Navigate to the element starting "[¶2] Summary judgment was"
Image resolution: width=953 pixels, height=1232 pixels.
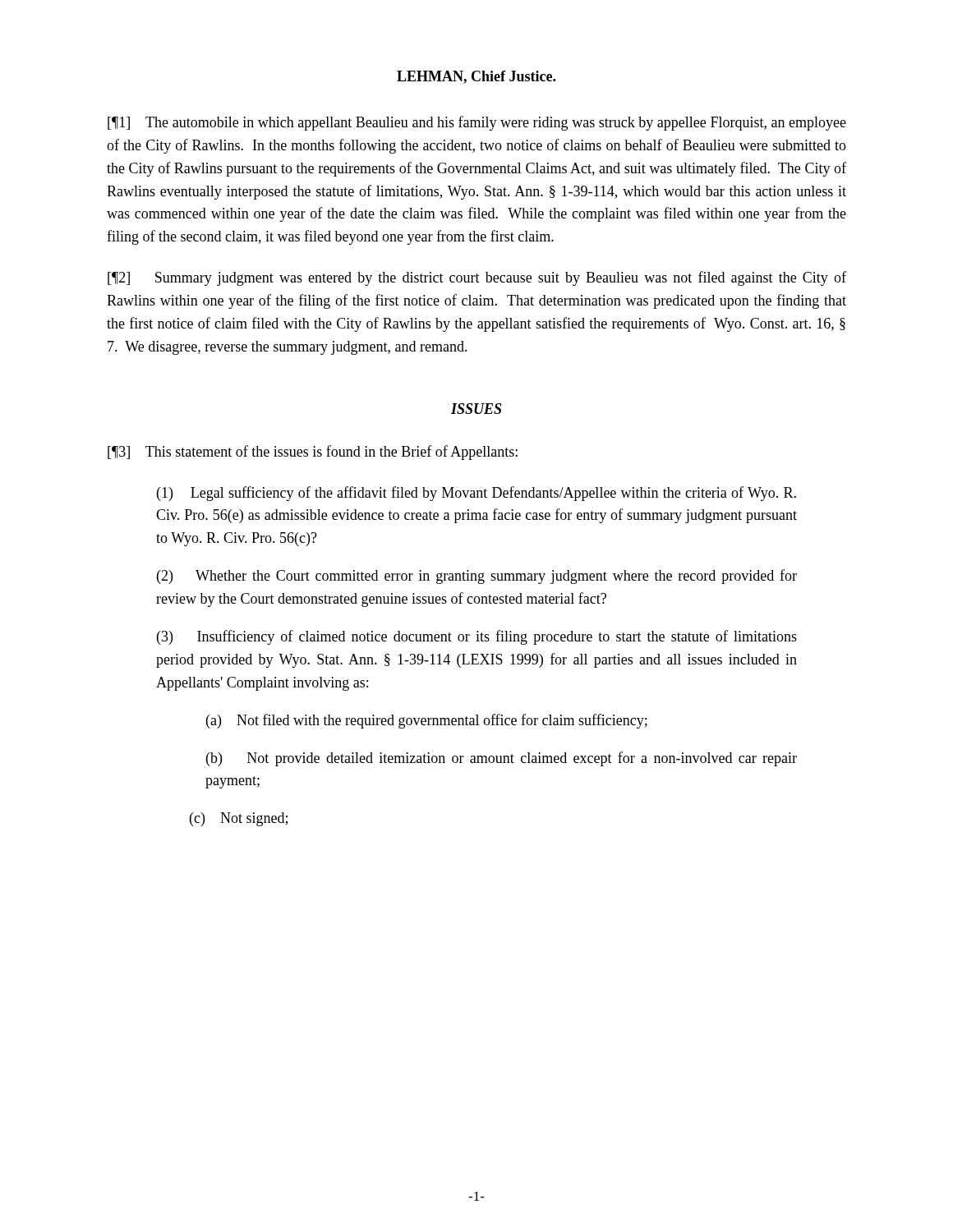pyautogui.click(x=476, y=312)
